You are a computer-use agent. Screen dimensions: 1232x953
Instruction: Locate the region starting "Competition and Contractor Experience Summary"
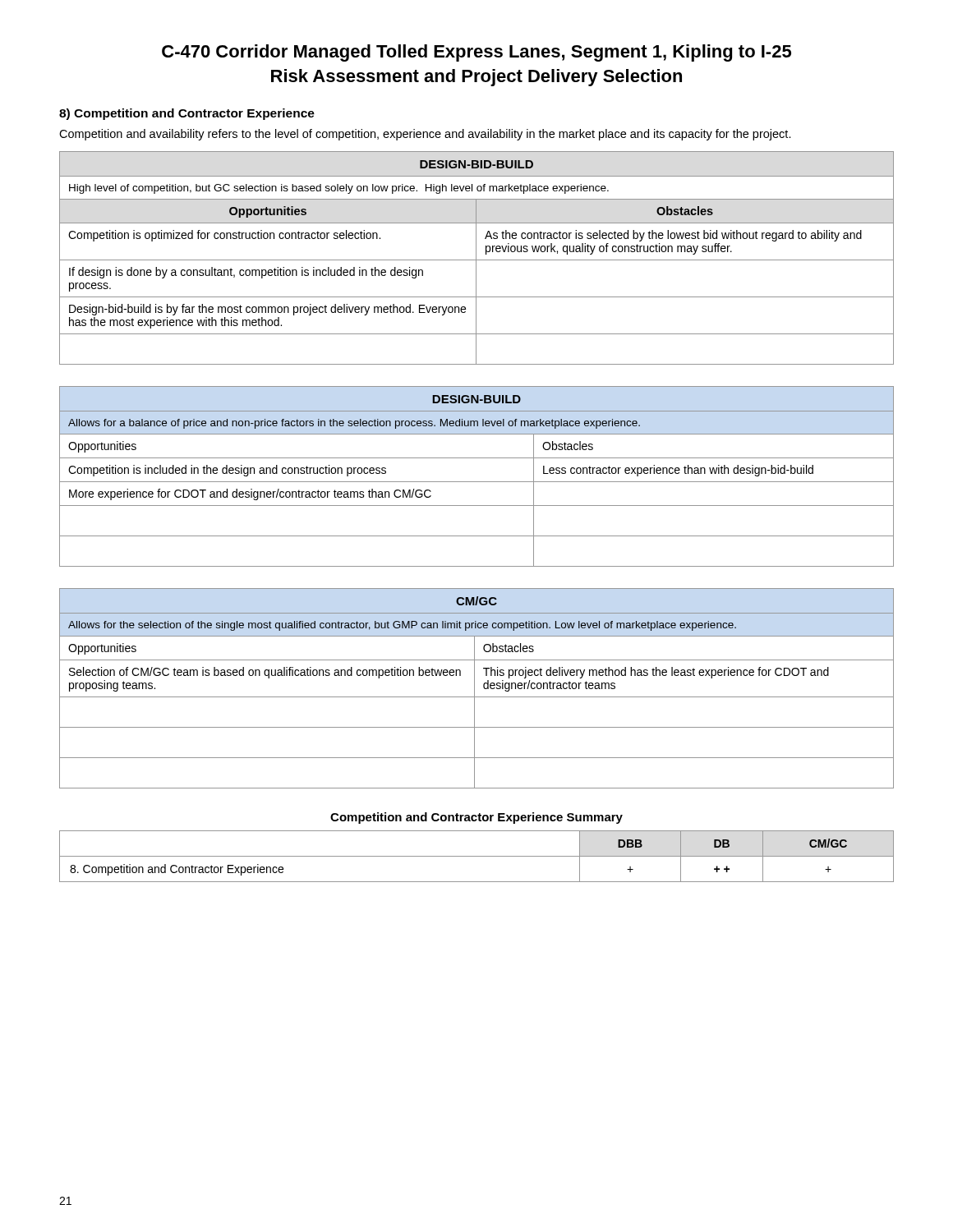(476, 817)
